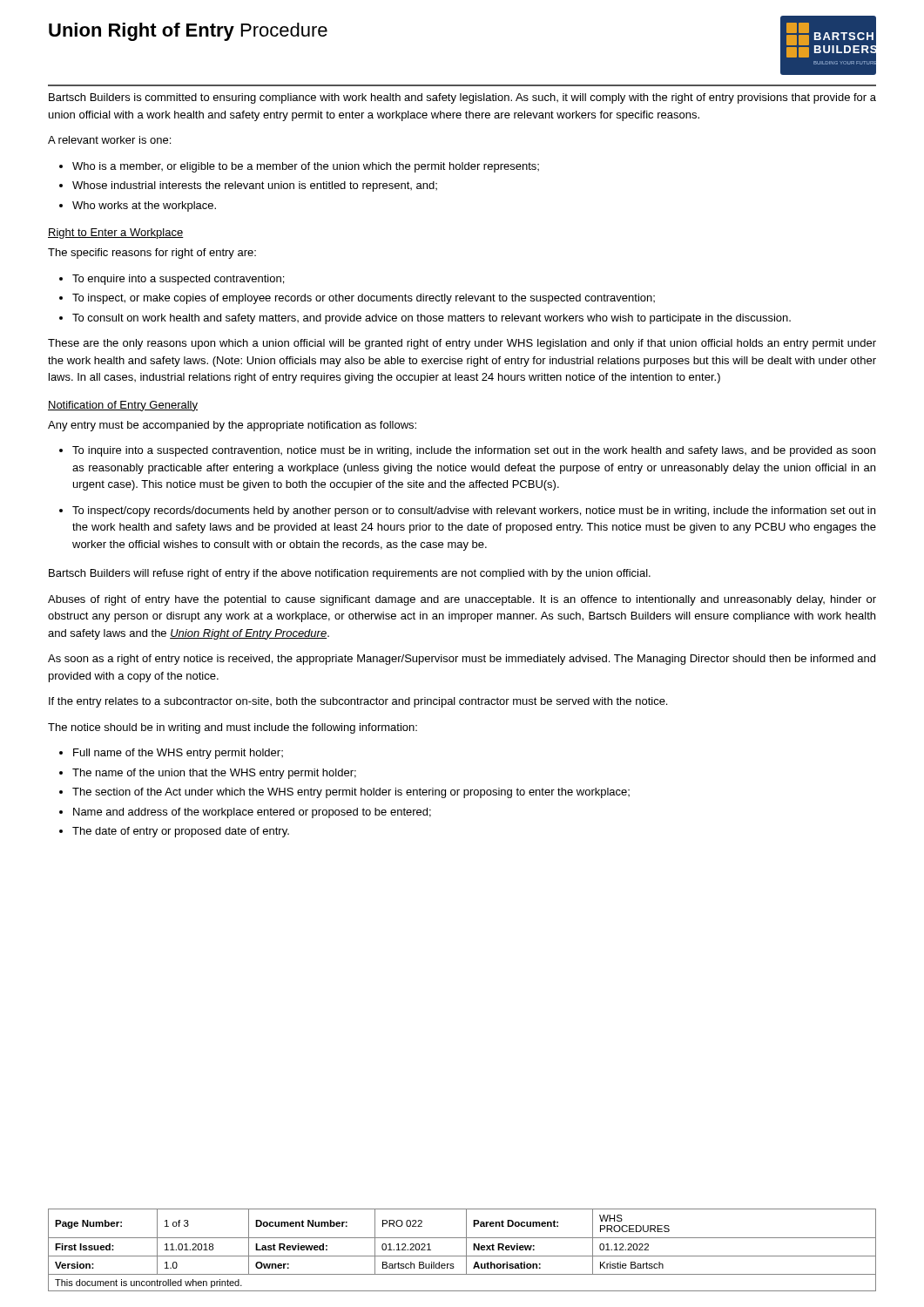Screen dimensions: 1307x924
Task: Find the list item that says "The section of"
Action: [351, 792]
